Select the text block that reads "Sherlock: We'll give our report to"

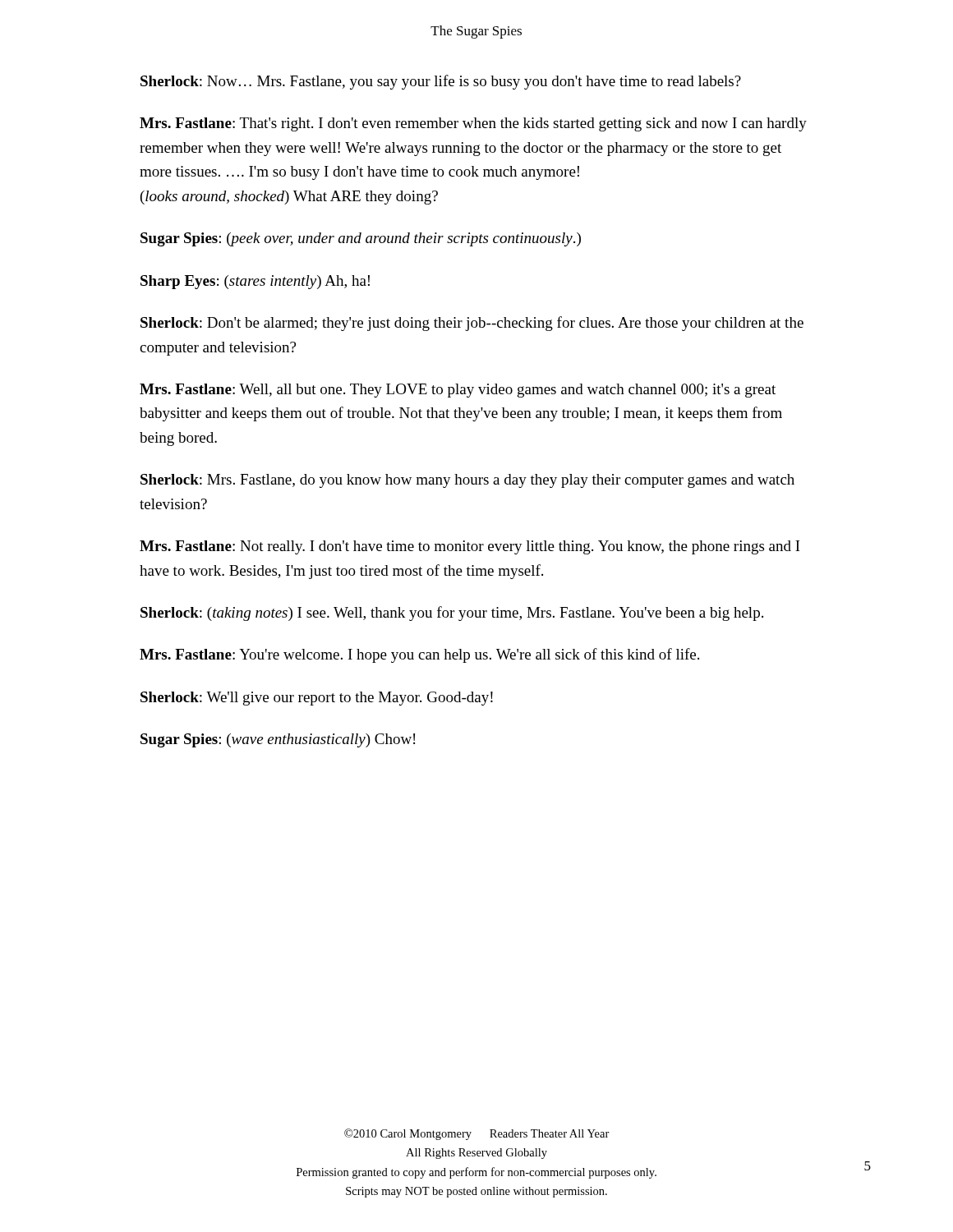317,697
